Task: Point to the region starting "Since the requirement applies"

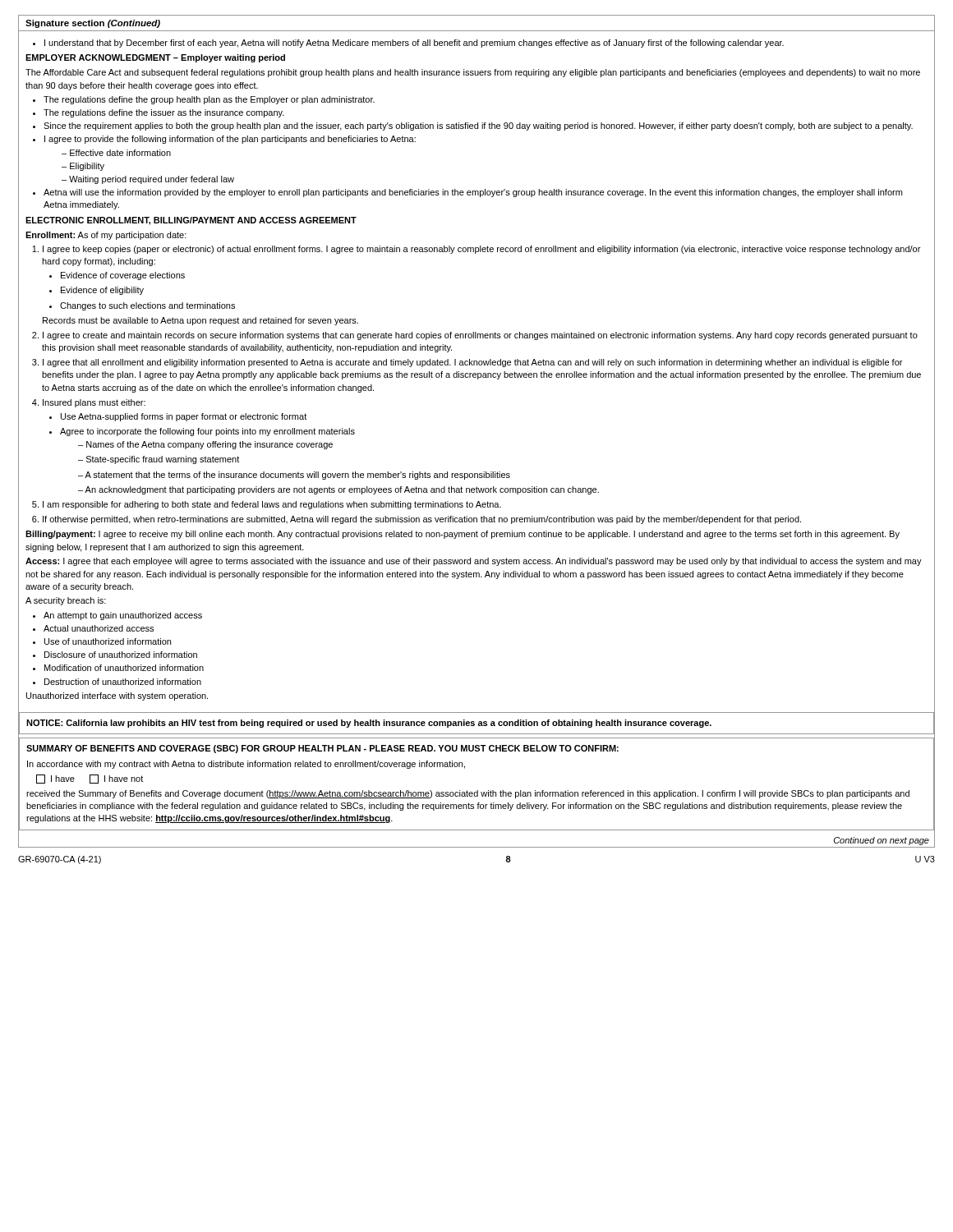Action: point(478,126)
